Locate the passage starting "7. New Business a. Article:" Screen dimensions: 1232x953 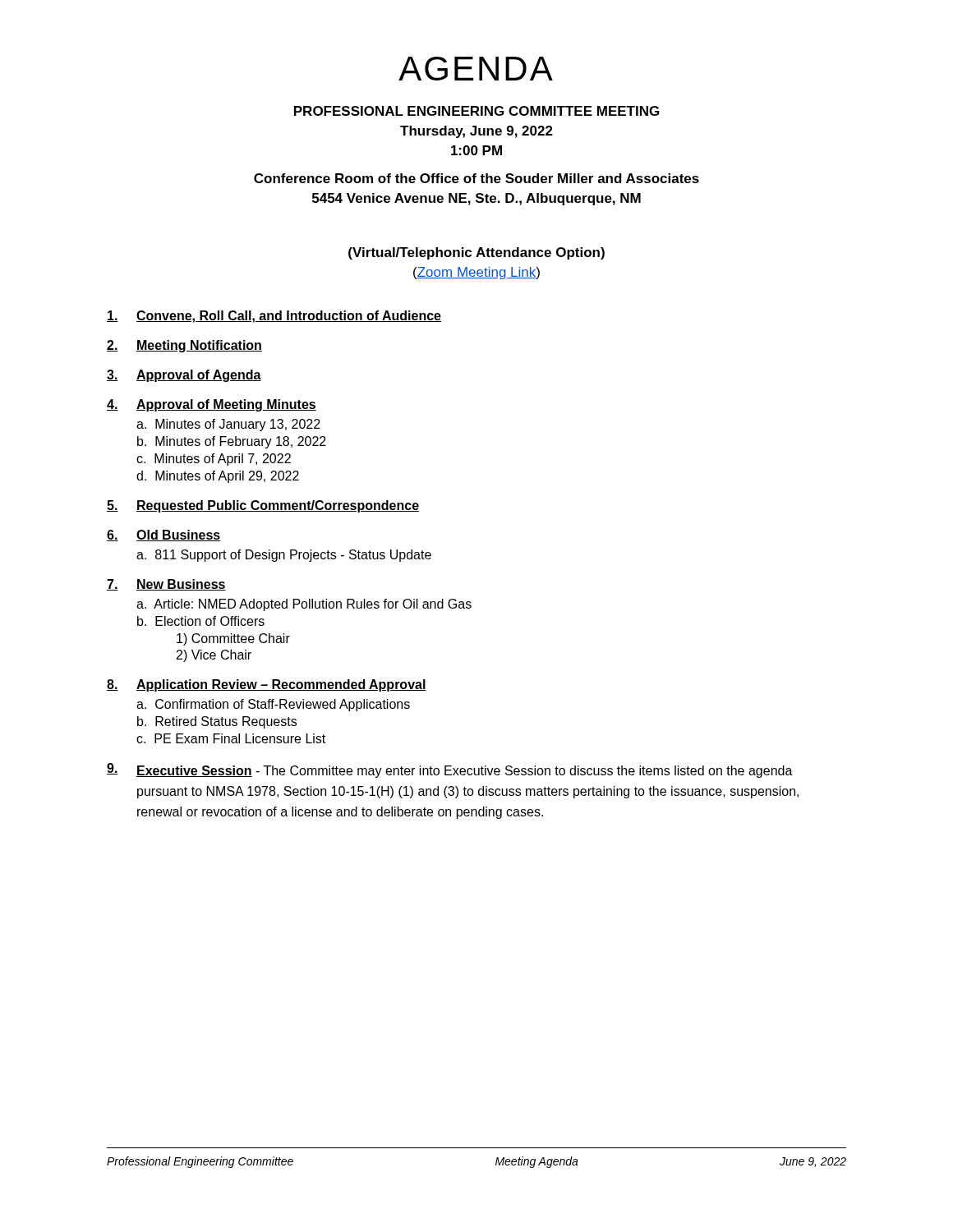coord(166,585)
